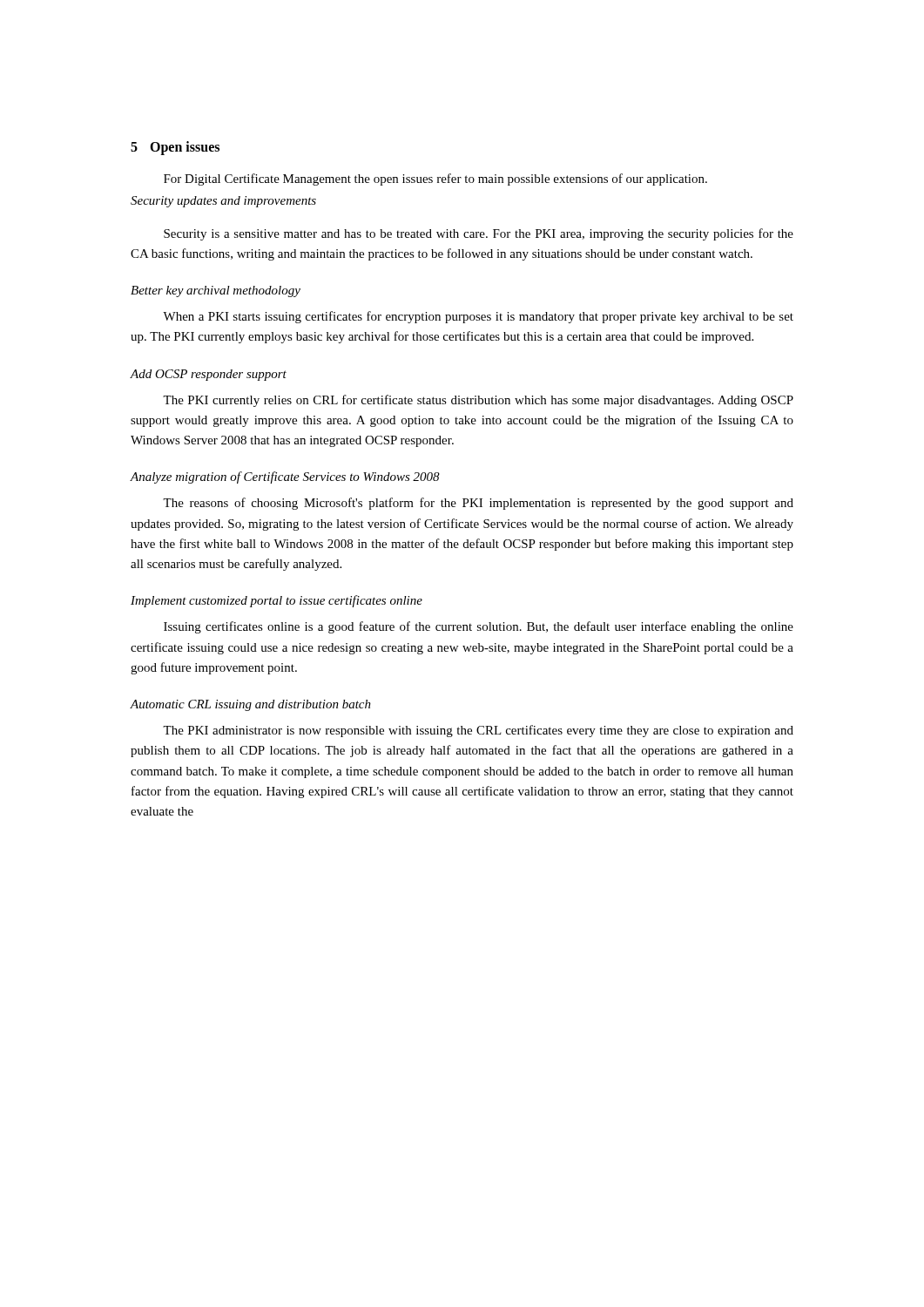924x1307 pixels.
Task: Find the section header with the text "Analyze migration of Certificate"
Action: [285, 477]
